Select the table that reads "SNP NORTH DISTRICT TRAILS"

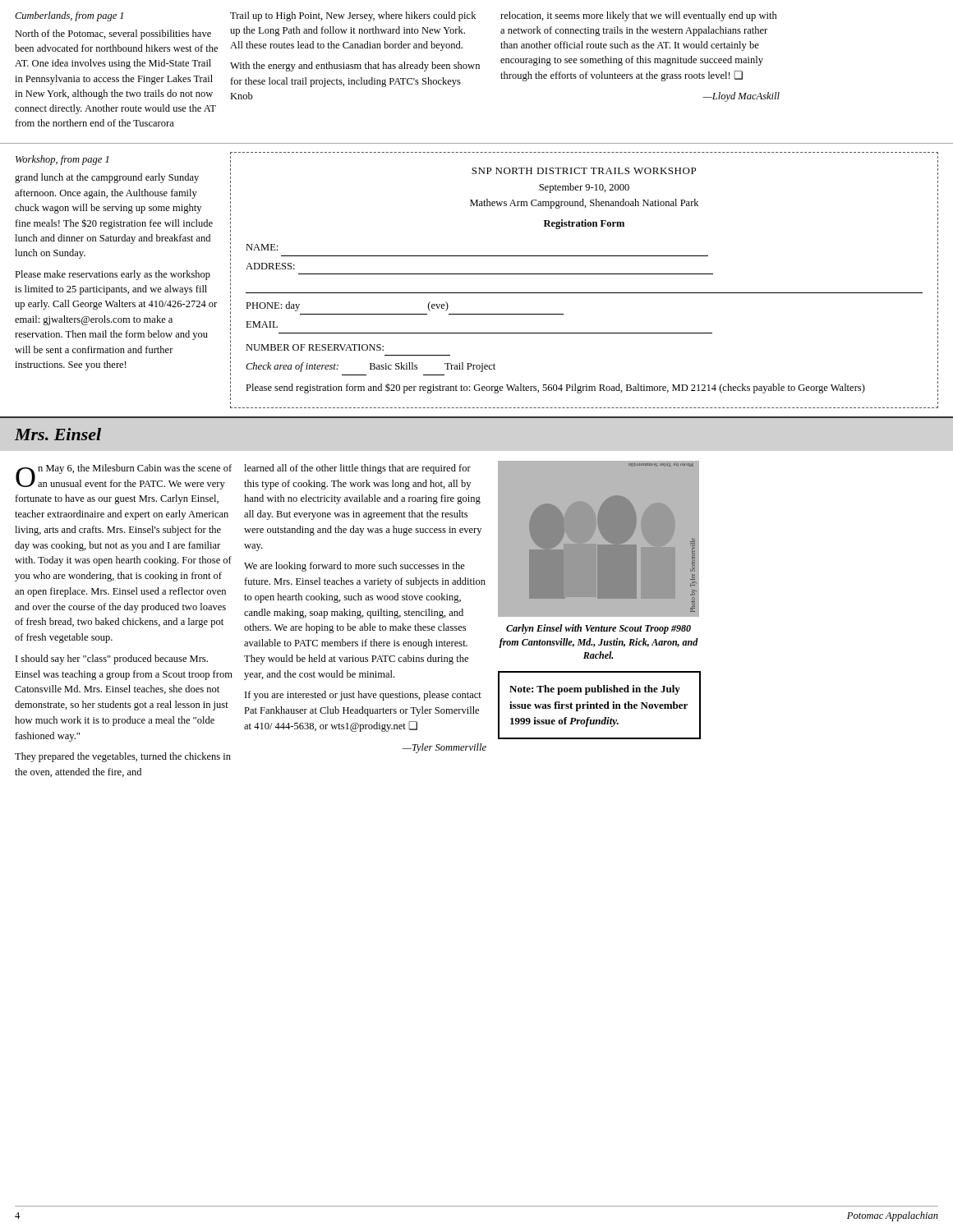[584, 280]
